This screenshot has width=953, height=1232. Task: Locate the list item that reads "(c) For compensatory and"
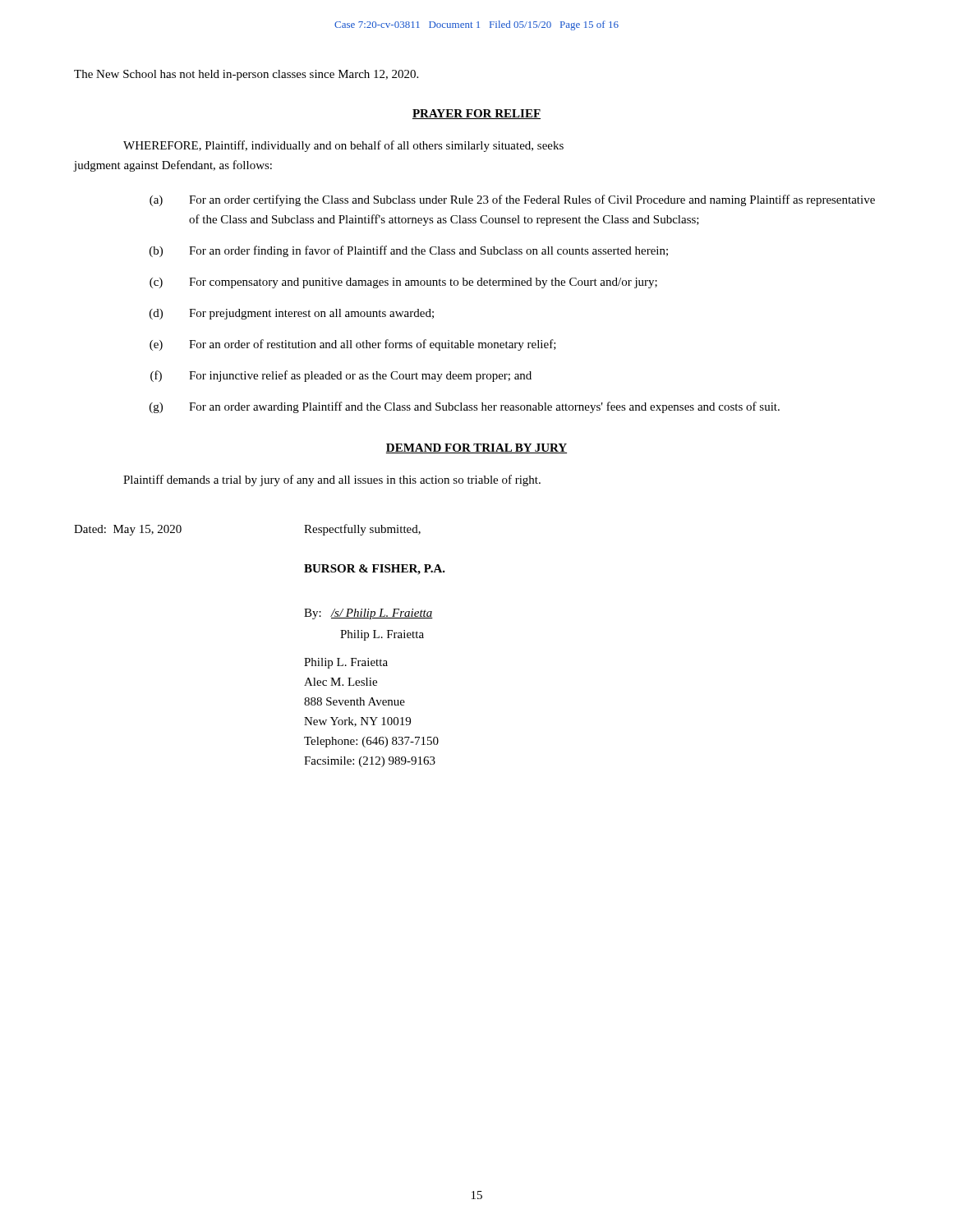501,282
